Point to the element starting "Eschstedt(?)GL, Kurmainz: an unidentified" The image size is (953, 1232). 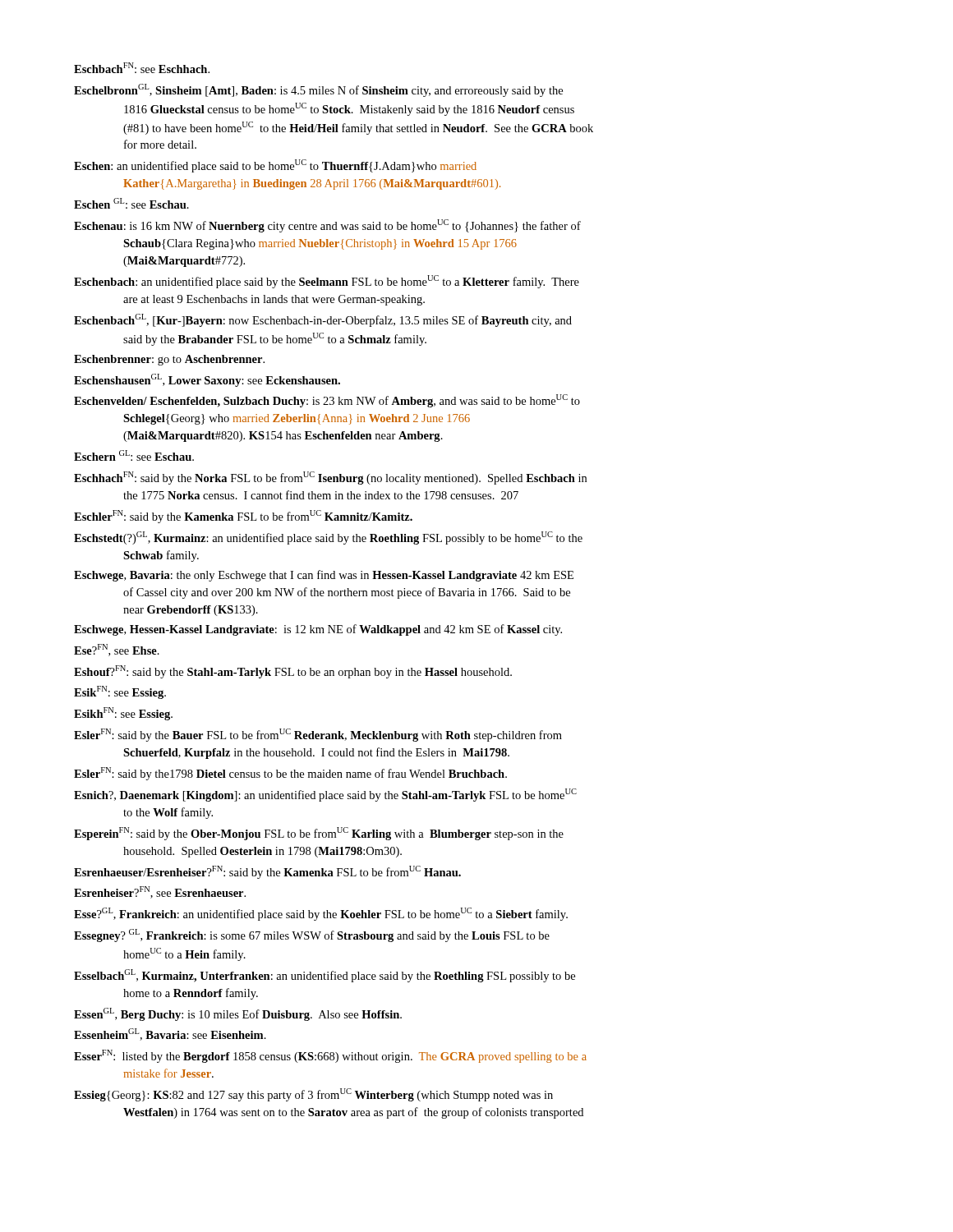tap(476, 546)
